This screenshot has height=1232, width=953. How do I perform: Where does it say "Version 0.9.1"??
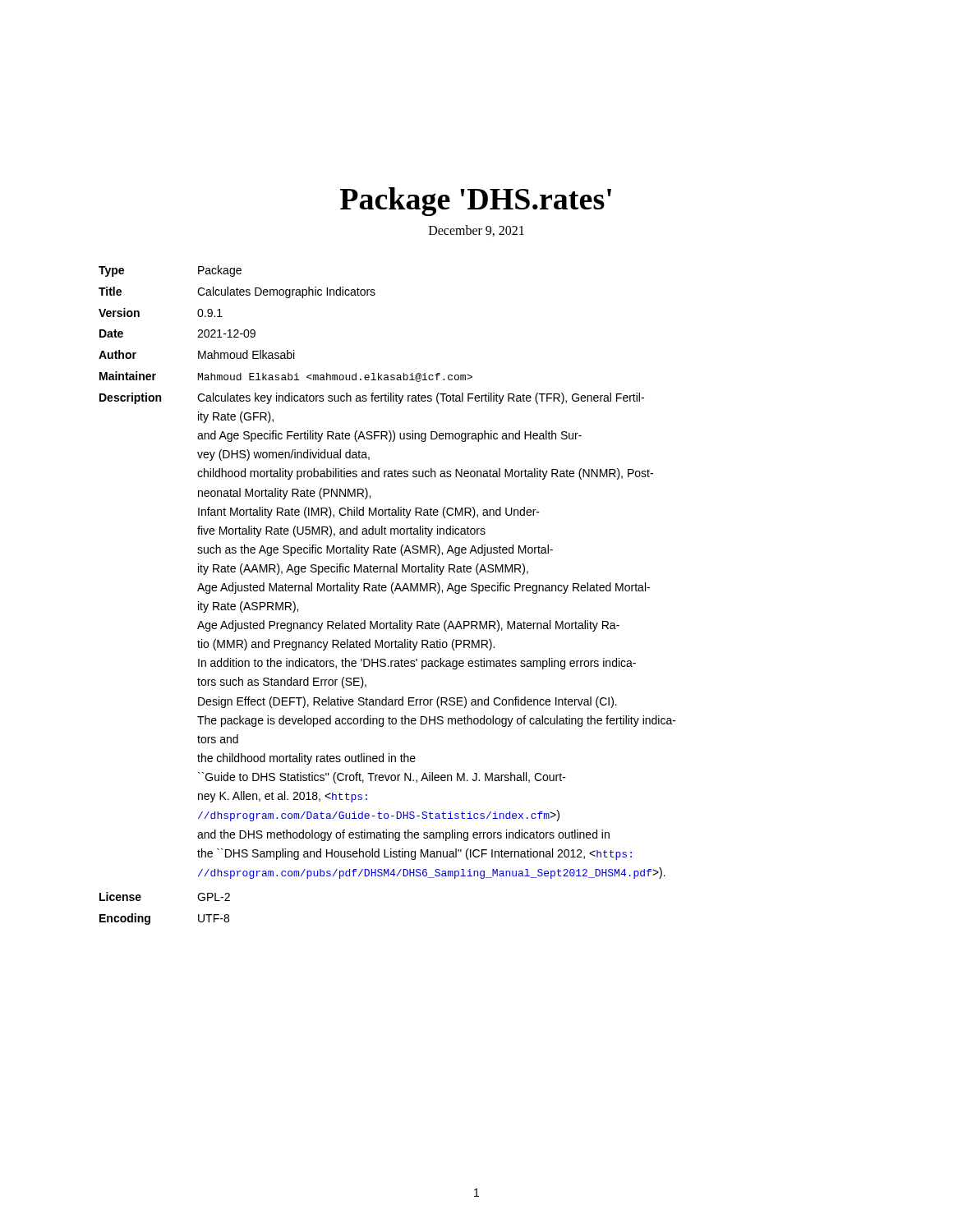point(117,313)
